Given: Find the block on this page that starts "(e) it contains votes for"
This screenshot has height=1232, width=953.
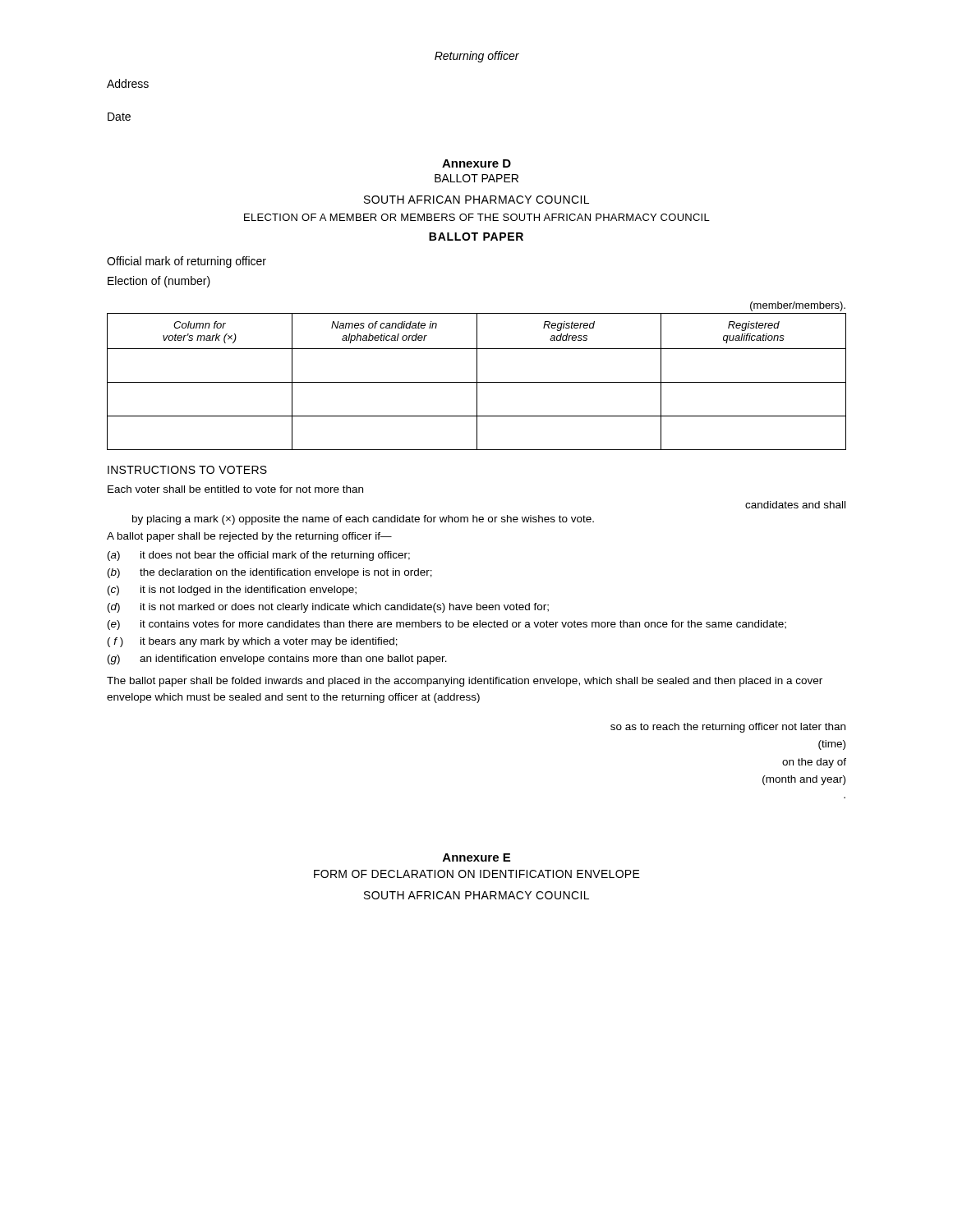Looking at the screenshot, I should [476, 624].
